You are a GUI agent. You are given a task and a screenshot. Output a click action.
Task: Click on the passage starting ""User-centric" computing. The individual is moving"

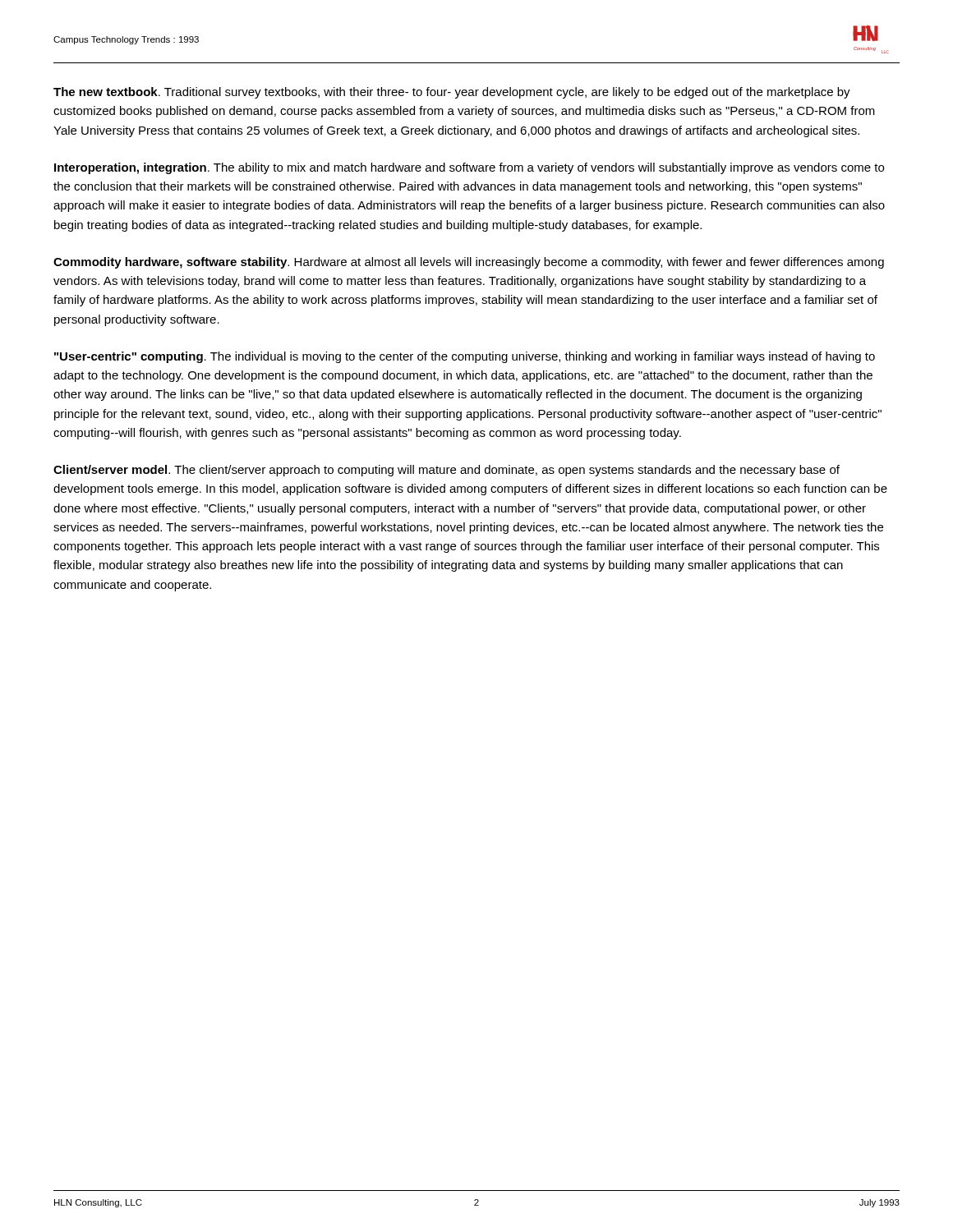[x=468, y=394]
